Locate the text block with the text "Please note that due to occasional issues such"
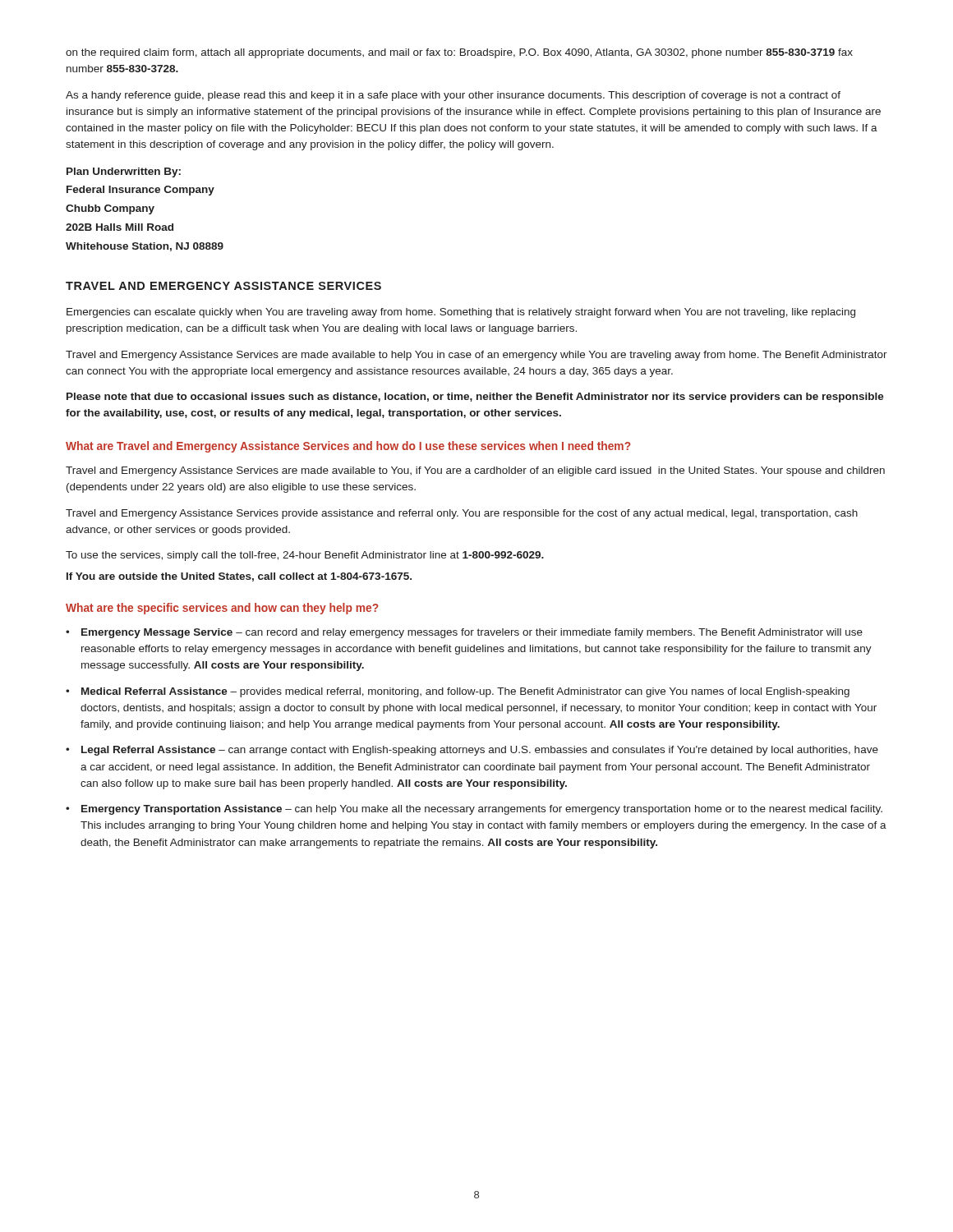This screenshot has height=1232, width=953. 475,405
